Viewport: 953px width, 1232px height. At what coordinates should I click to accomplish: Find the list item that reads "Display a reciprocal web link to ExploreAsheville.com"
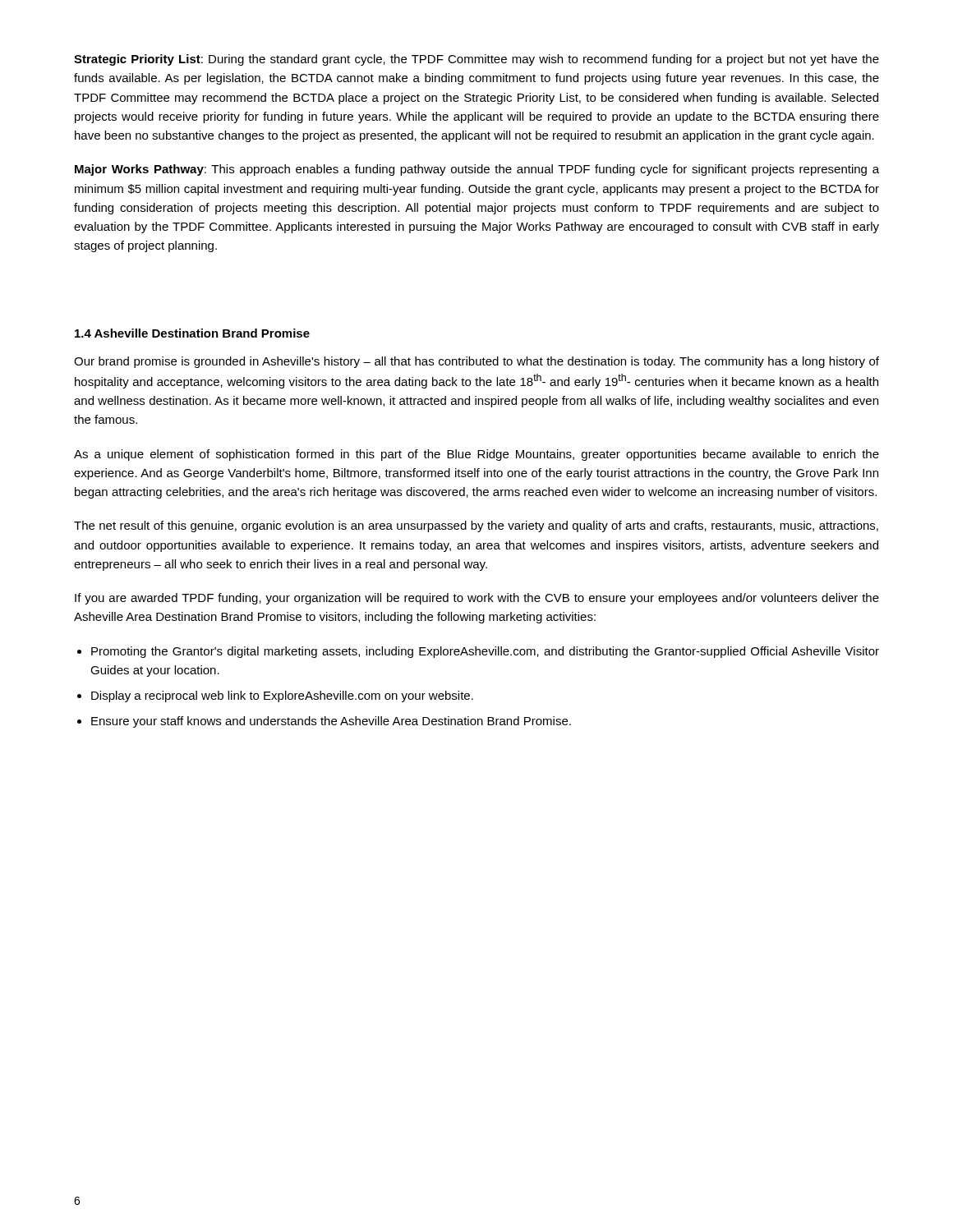[x=282, y=695]
